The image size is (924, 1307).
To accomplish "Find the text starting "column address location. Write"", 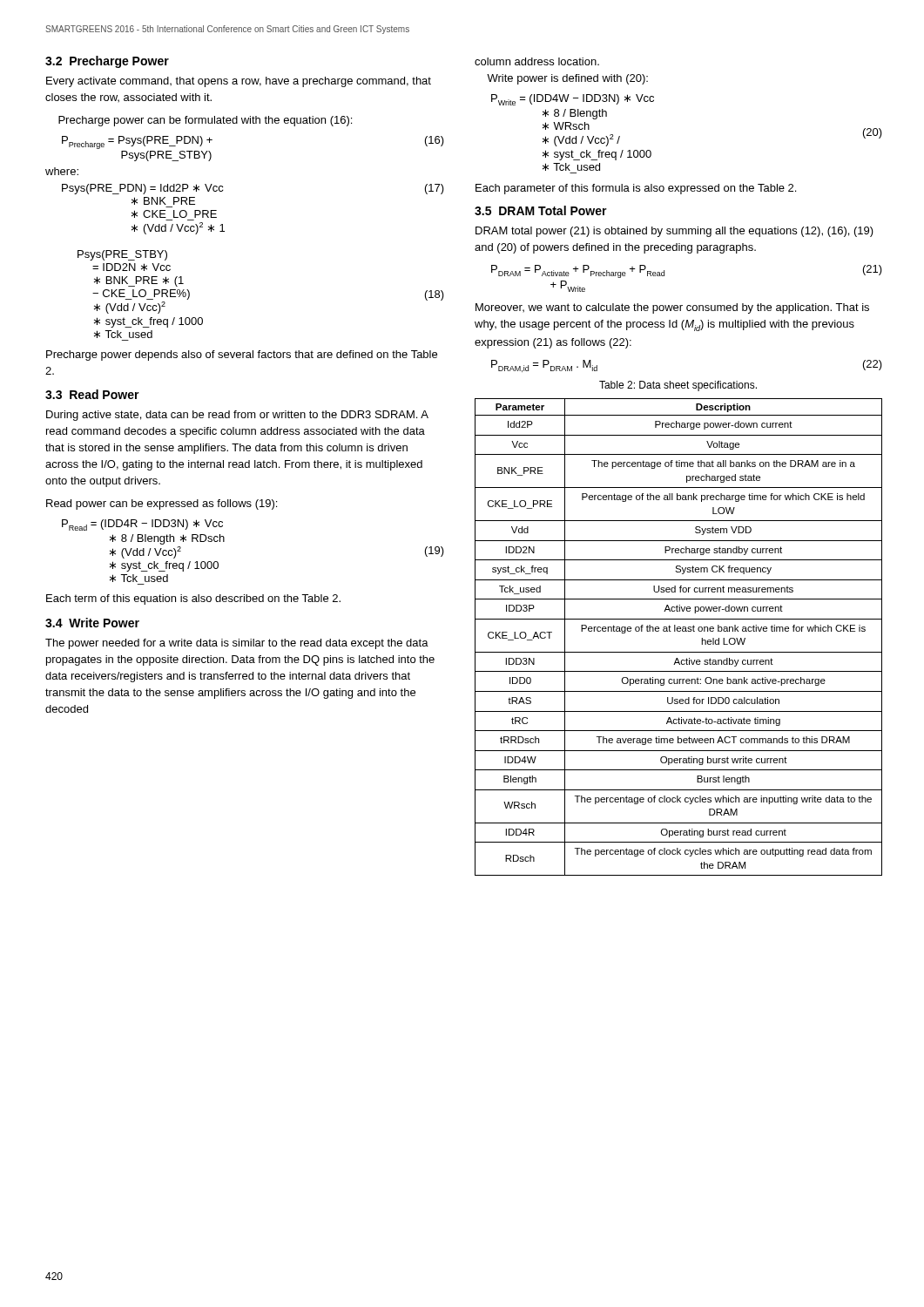I will (x=562, y=70).
